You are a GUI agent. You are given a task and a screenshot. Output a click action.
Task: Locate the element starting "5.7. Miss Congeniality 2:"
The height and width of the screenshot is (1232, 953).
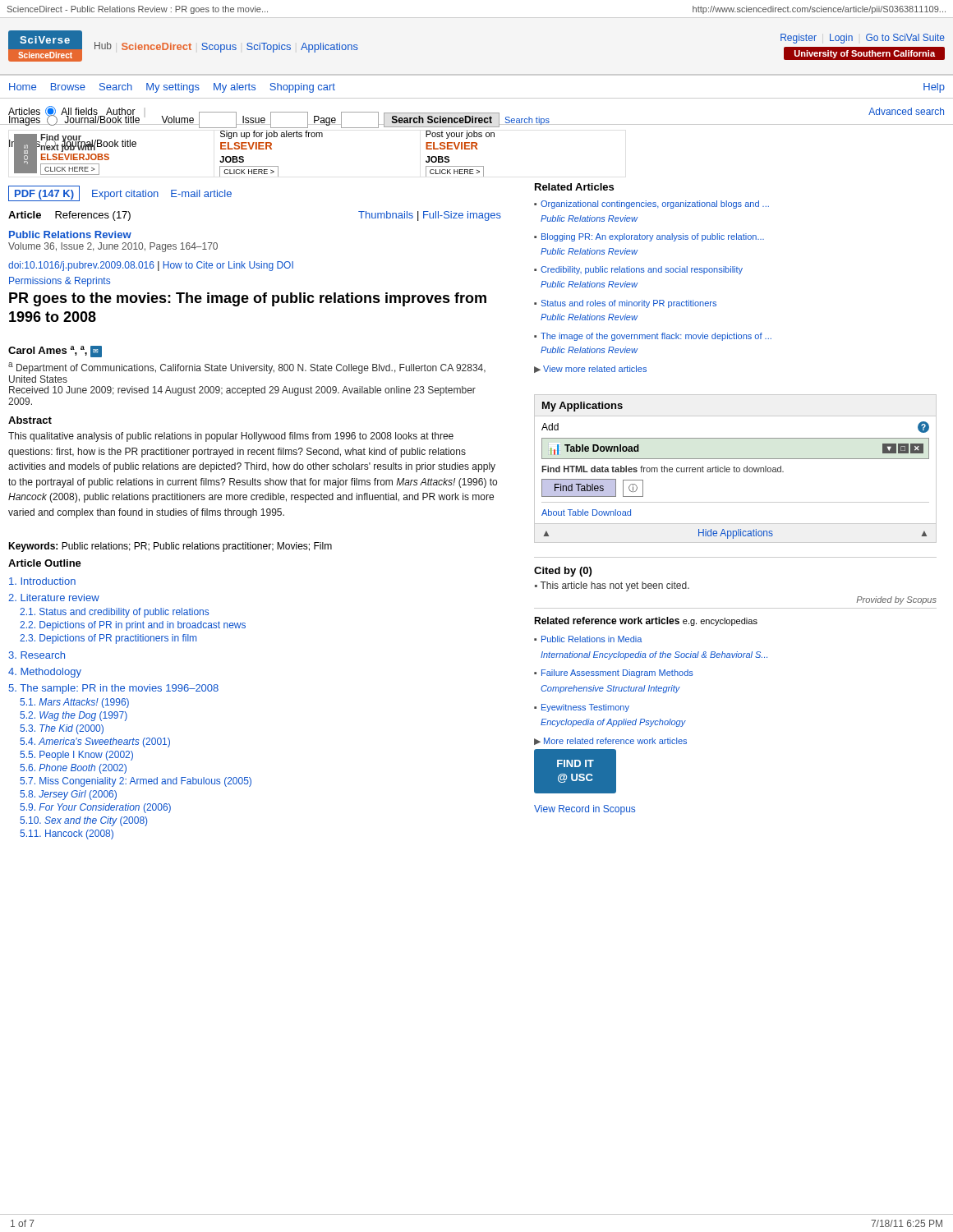click(x=136, y=781)
